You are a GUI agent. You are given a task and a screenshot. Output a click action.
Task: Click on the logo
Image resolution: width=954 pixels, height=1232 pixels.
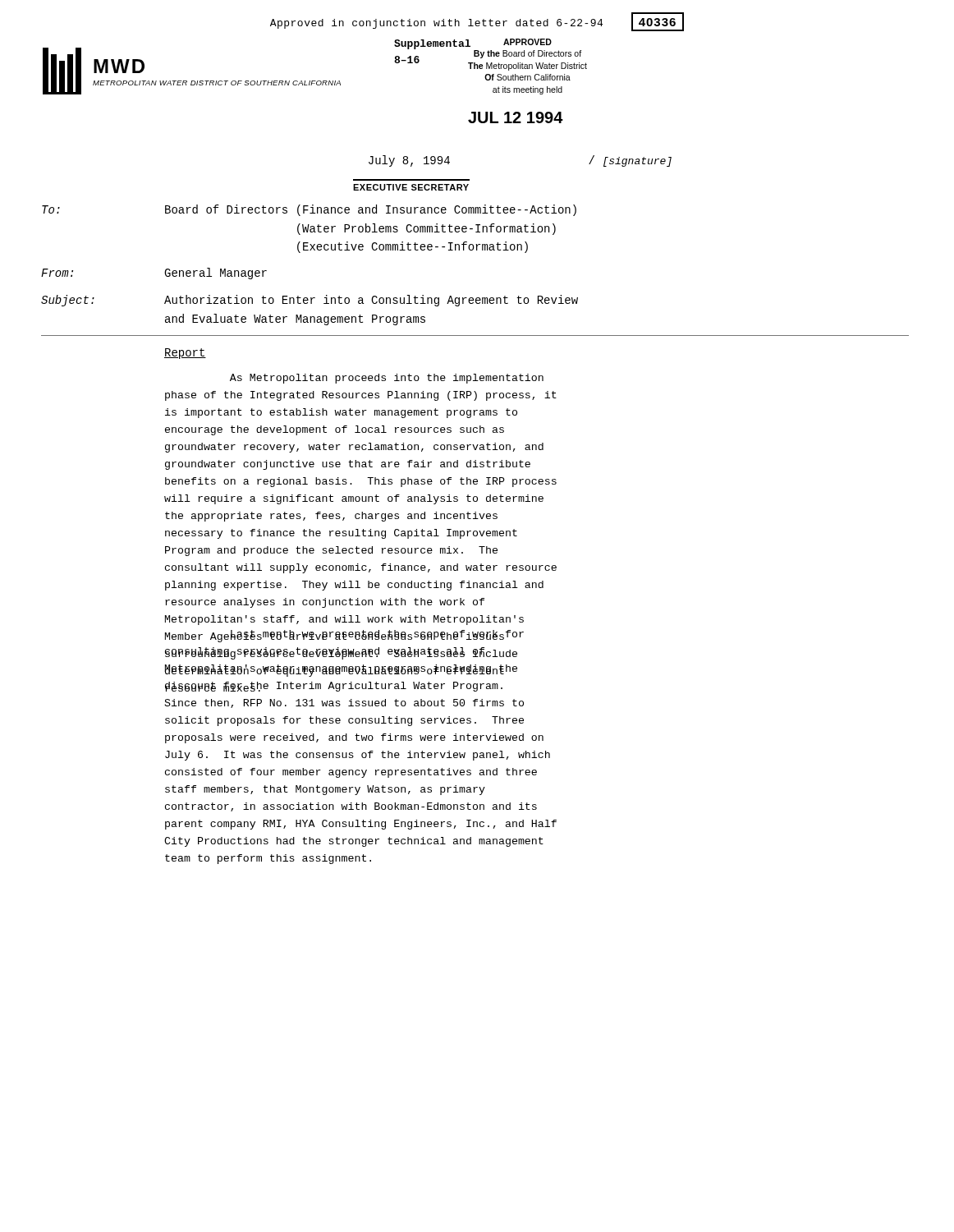pos(191,71)
